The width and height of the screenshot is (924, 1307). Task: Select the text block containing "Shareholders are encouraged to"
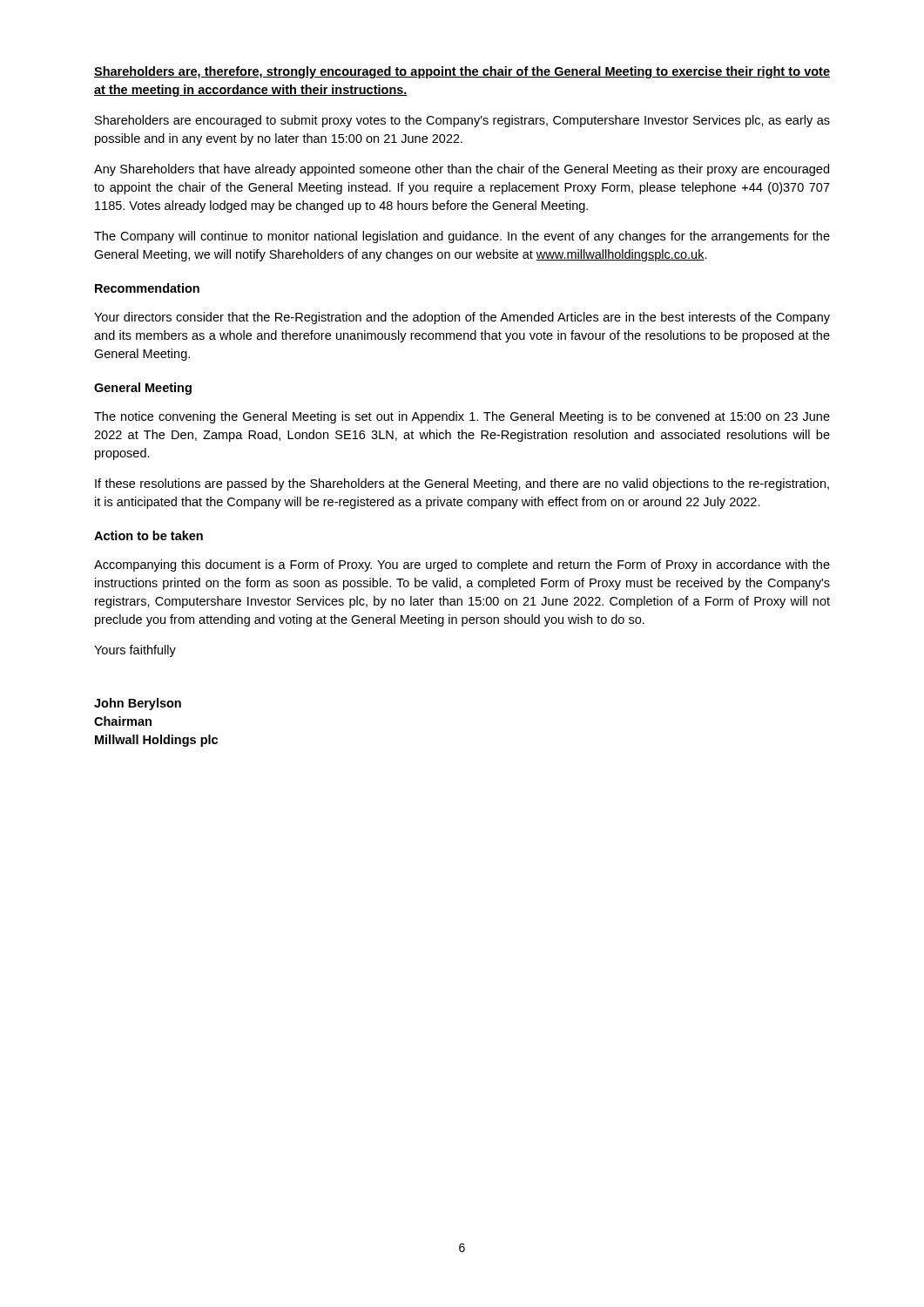(x=462, y=130)
